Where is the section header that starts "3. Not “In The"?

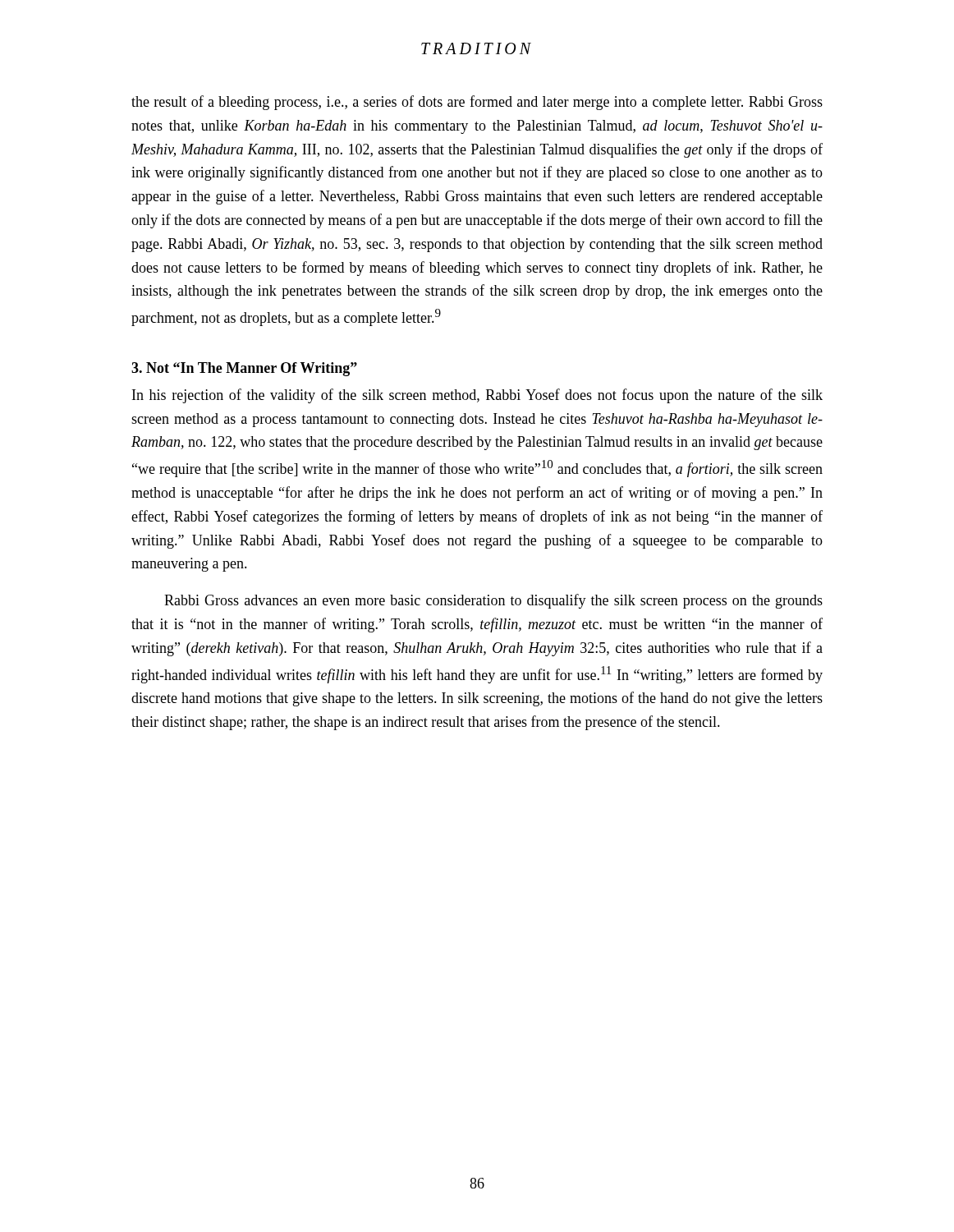click(244, 368)
